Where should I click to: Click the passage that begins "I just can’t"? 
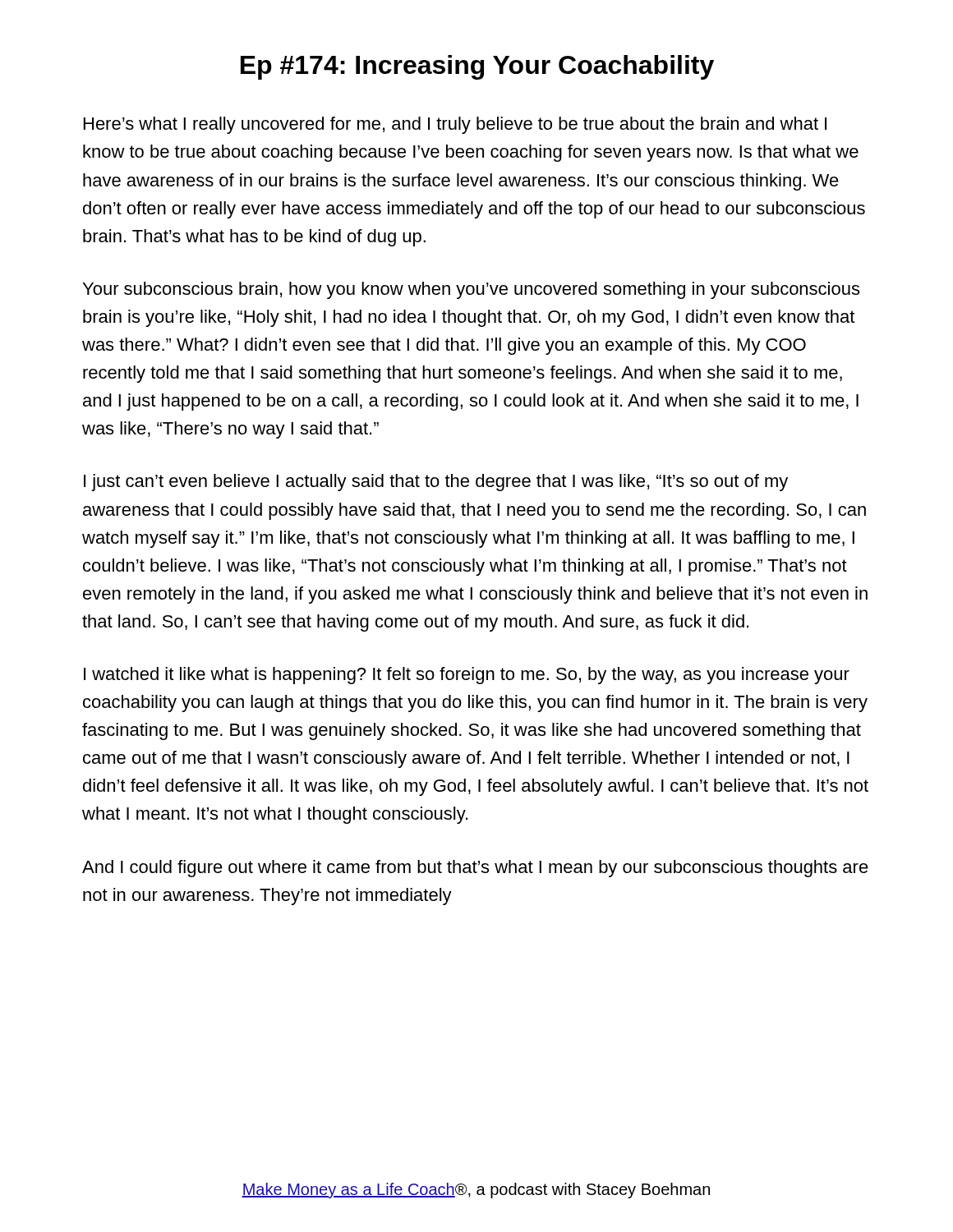coord(475,551)
